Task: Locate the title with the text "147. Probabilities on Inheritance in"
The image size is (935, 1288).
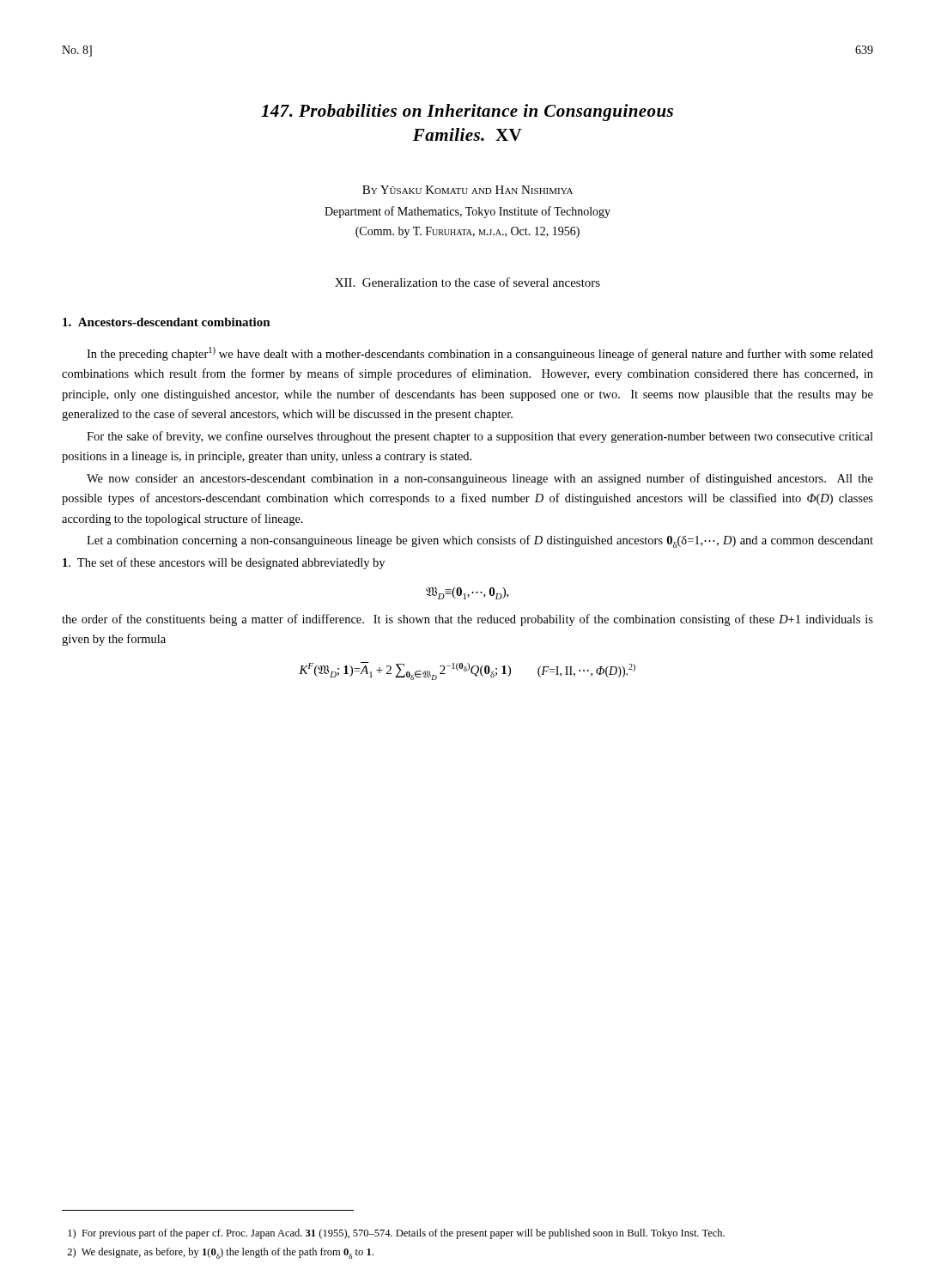Action: 468,123
